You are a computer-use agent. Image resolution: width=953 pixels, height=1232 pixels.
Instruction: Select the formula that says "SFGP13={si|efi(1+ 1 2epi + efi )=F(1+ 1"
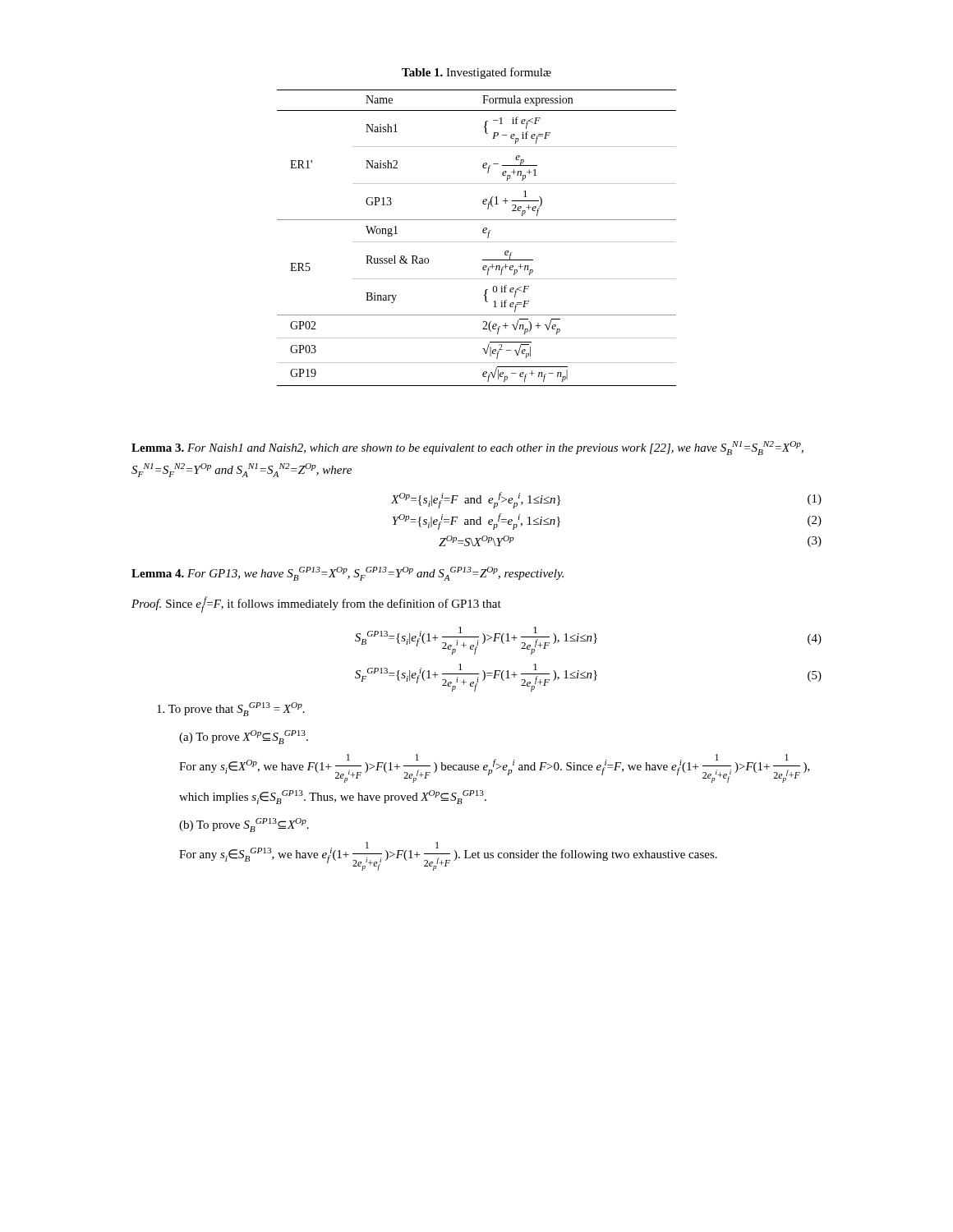click(x=588, y=676)
